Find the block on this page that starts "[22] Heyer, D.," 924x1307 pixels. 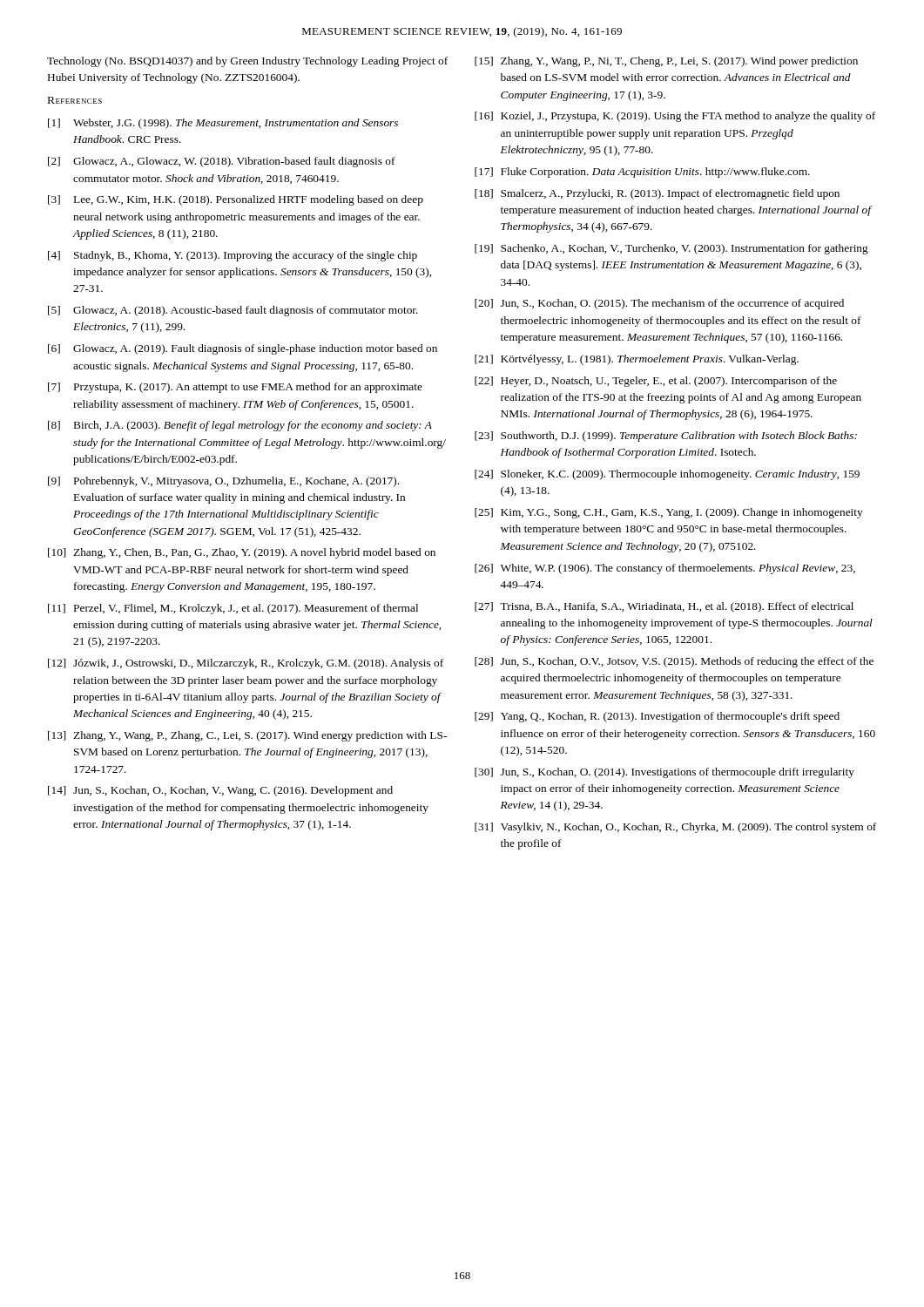[676, 397]
